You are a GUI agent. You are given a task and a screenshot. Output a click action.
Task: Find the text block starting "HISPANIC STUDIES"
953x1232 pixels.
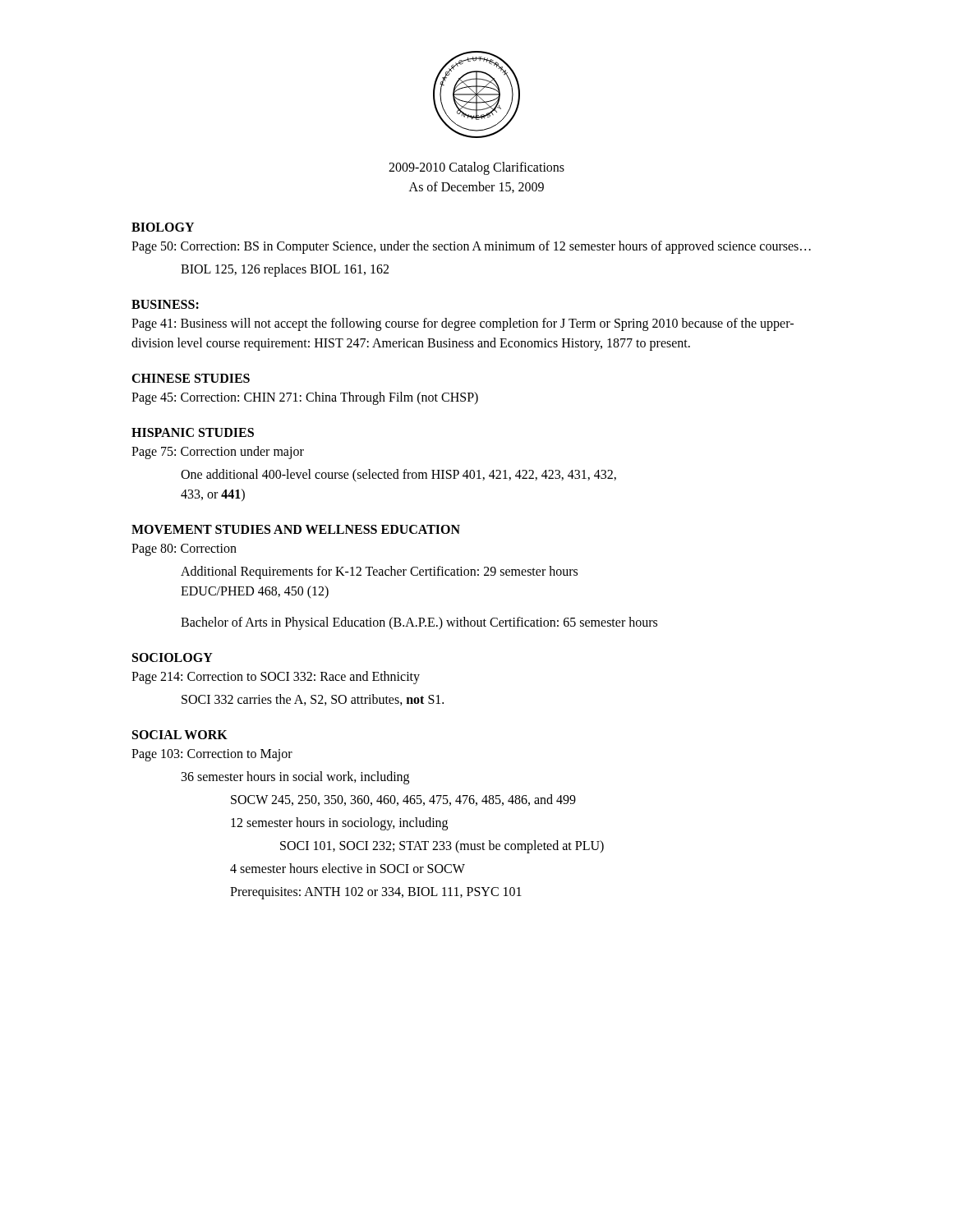coord(193,432)
